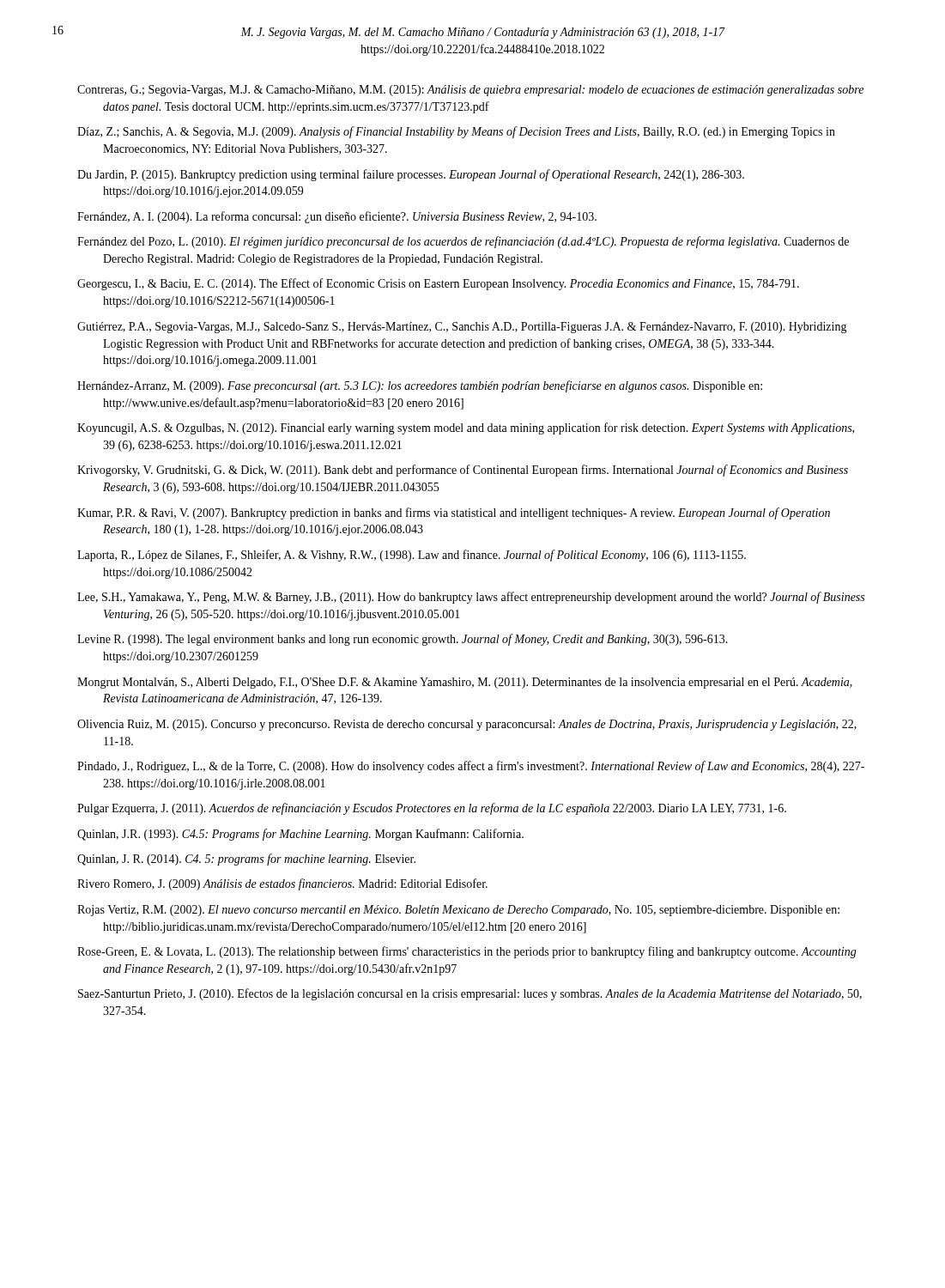Point to the passage starting "Fernández, A. I. (2004). La"
This screenshot has height=1288, width=945.
337,217
